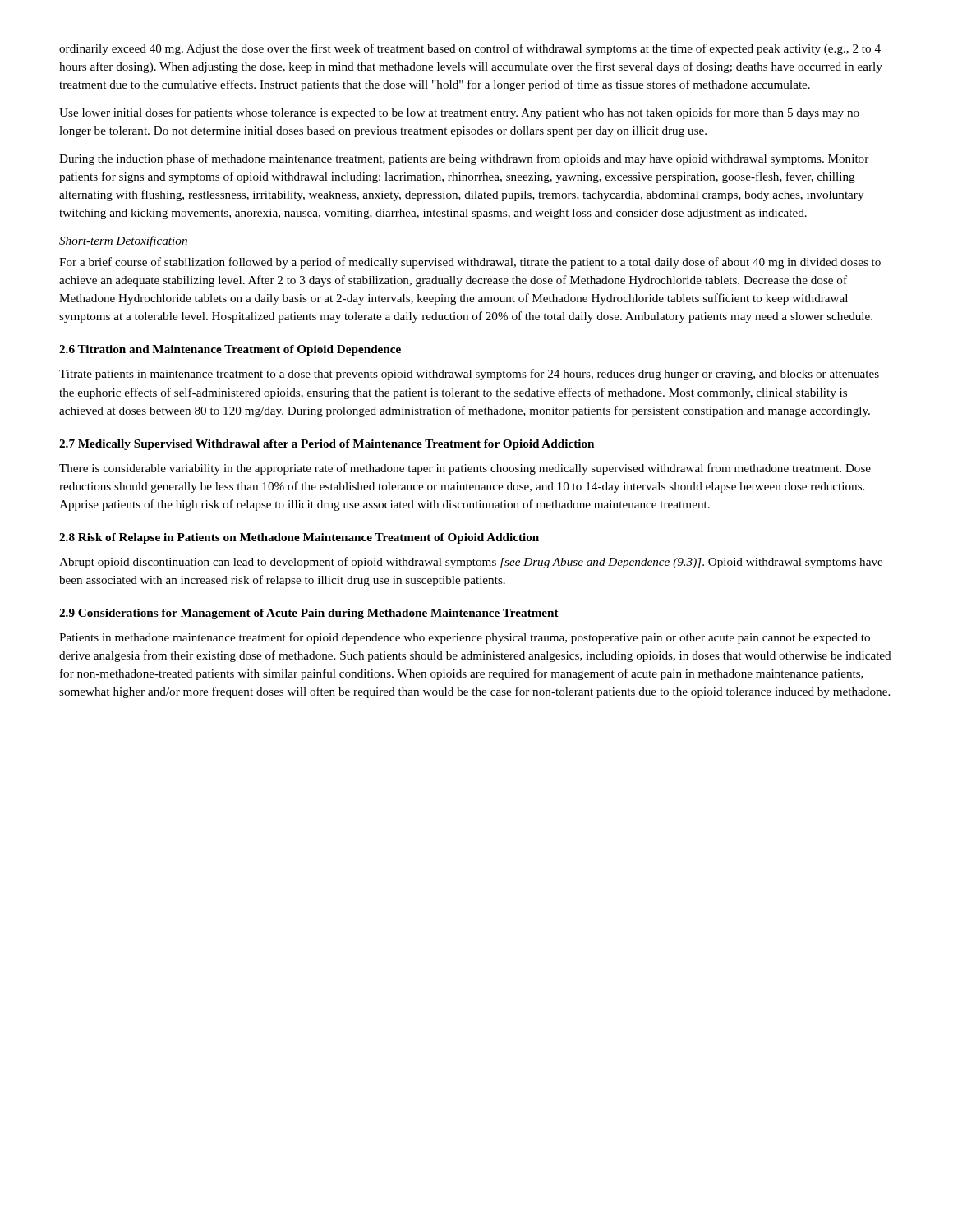Navigate to the passage starting "Abrupt opioid discontinuation"
Viewport: 953px width, 1232px height.
[471, 570]
